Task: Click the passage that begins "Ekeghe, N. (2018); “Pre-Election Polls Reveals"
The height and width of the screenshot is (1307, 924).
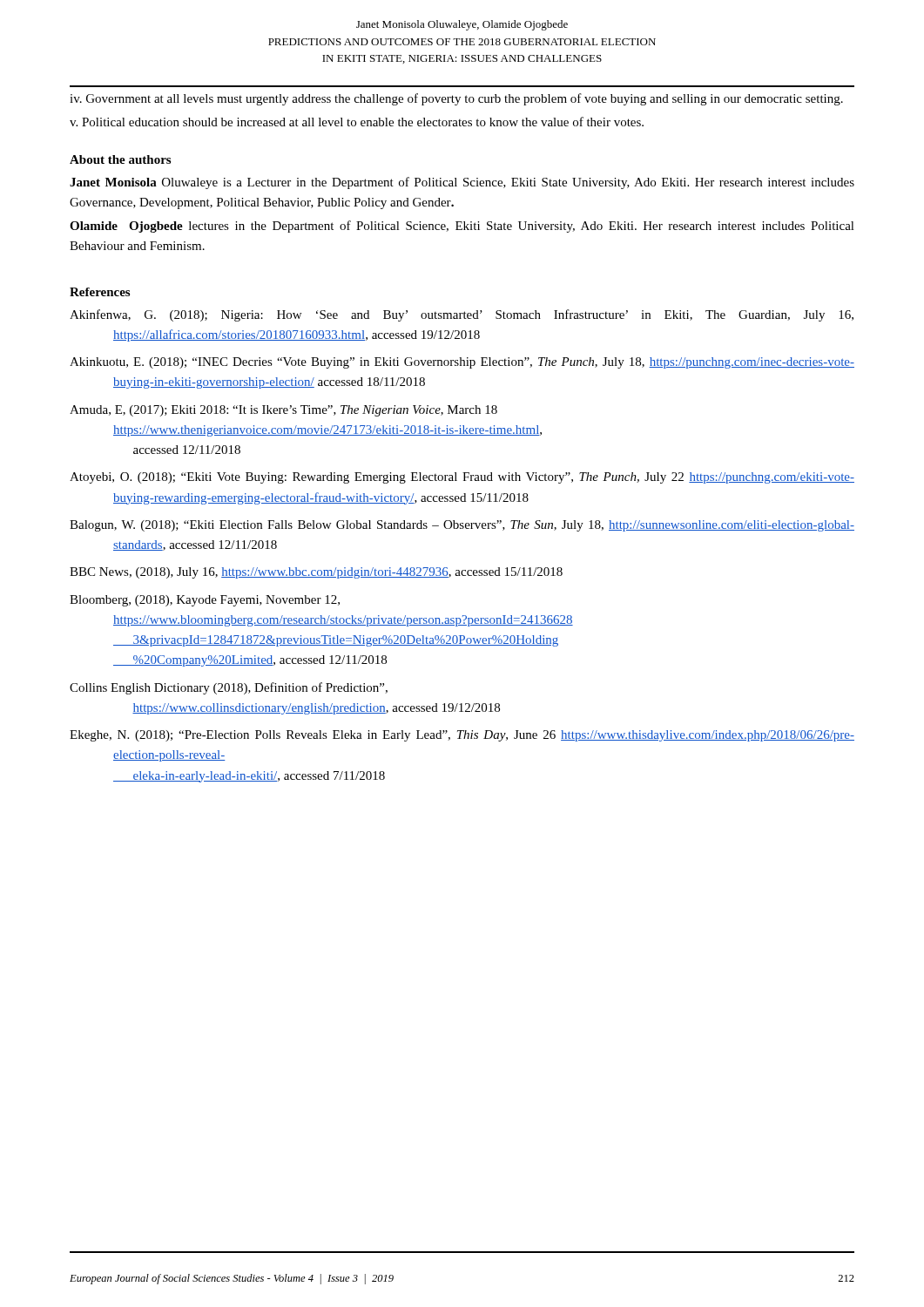Action: 462,736
